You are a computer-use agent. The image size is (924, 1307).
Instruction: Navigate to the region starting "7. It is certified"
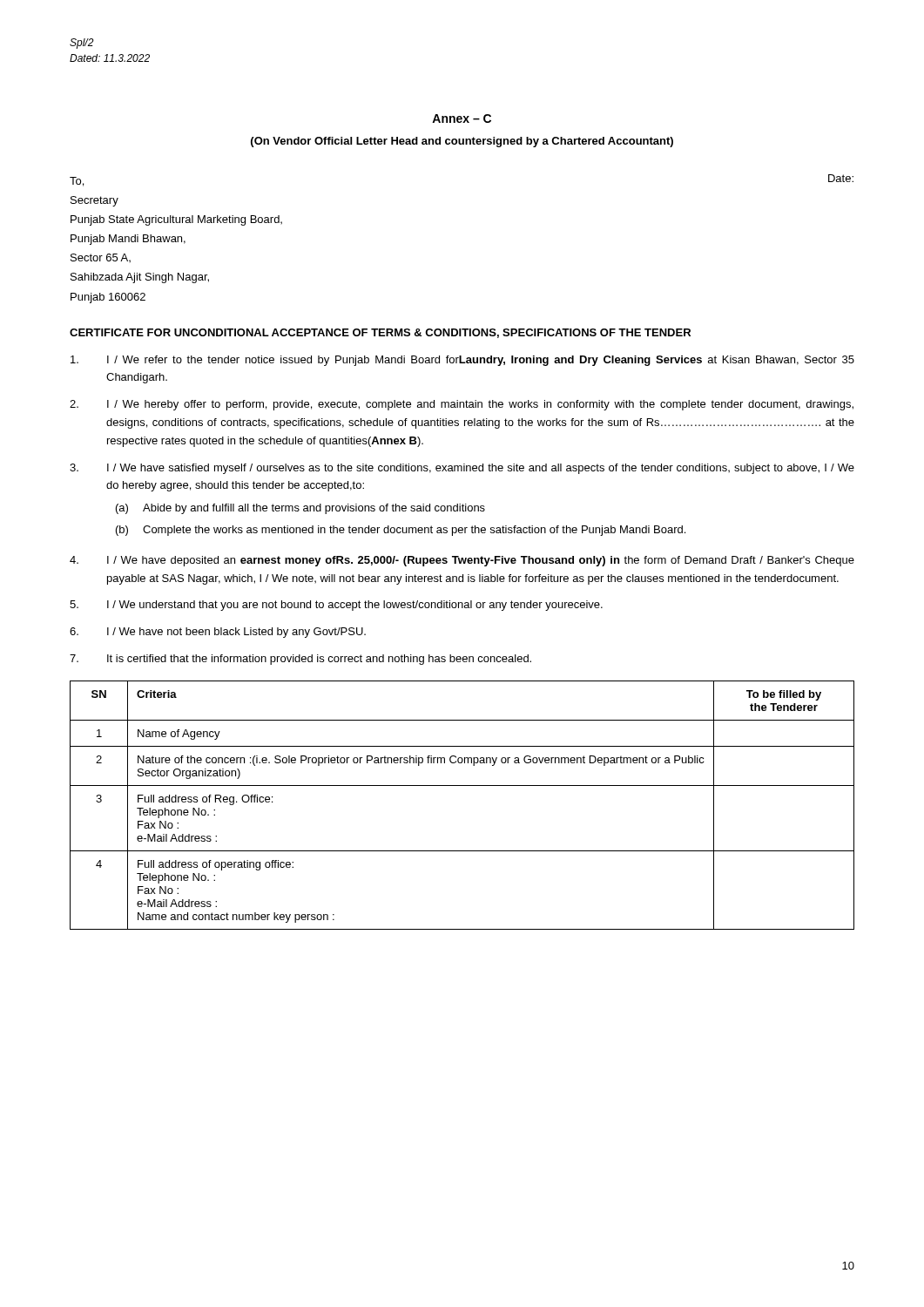pyautogui.click(x=301, y=659)
